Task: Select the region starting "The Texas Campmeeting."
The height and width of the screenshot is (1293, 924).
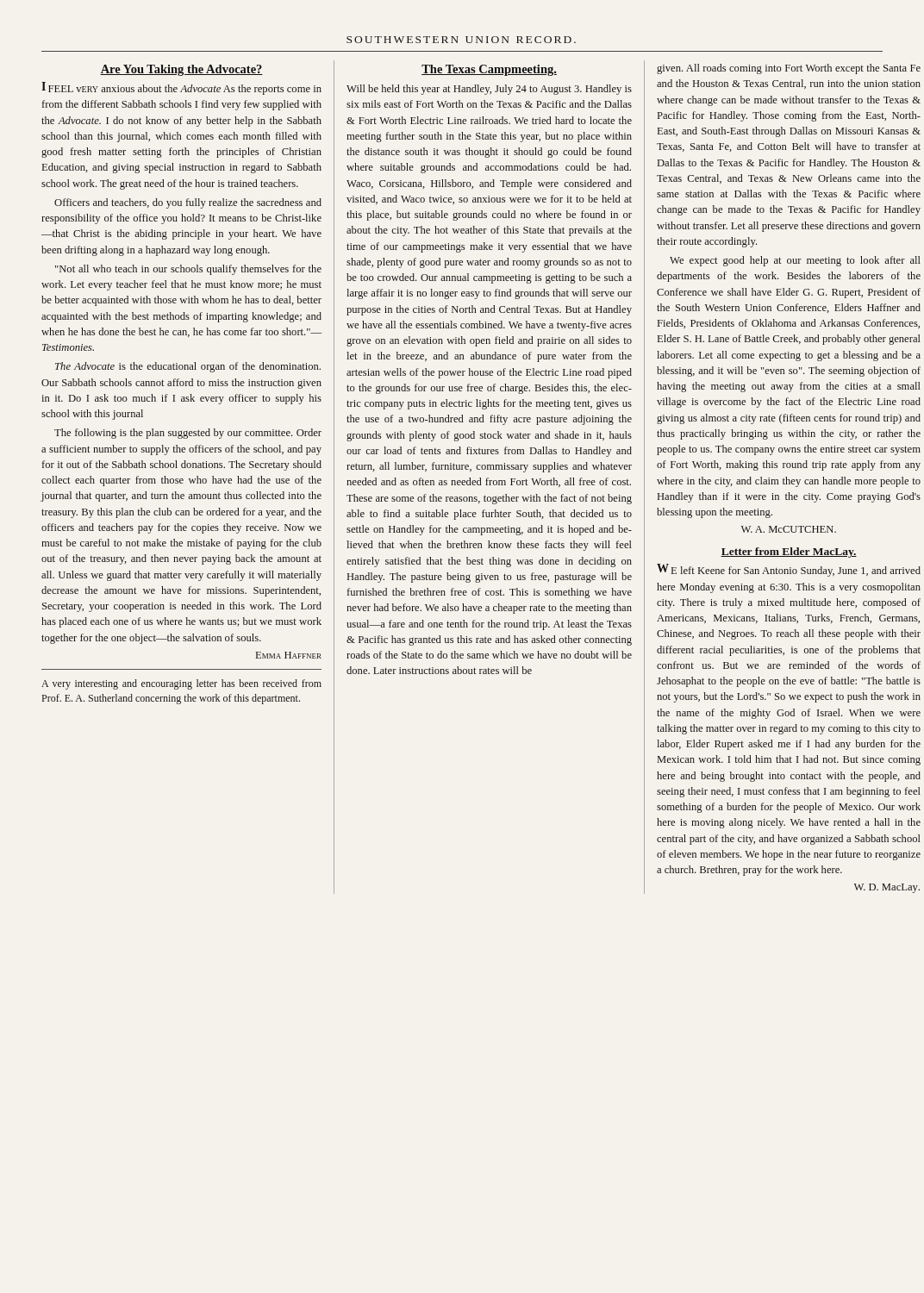Action: pos(489,69)
